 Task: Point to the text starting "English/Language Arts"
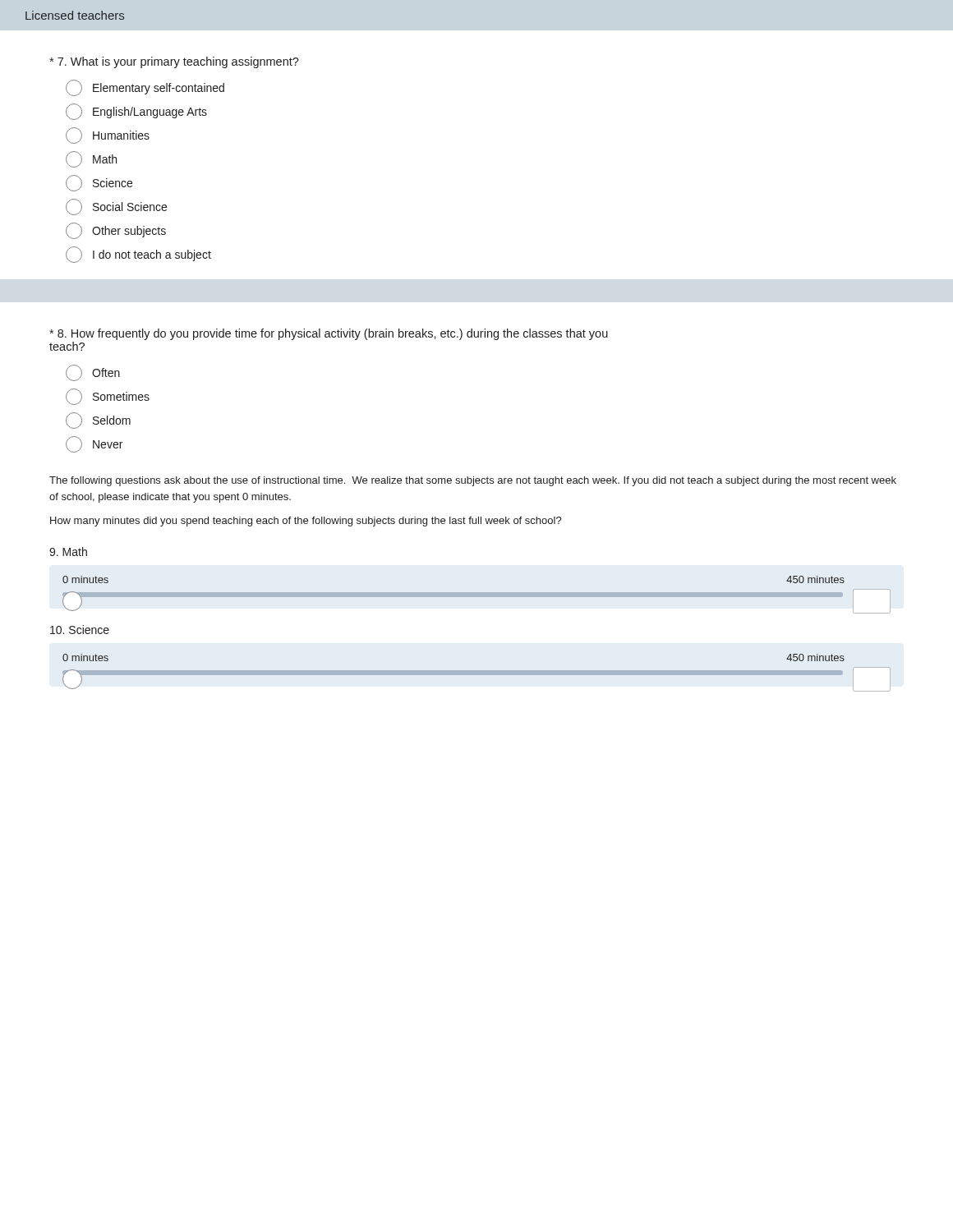[136, 112]
